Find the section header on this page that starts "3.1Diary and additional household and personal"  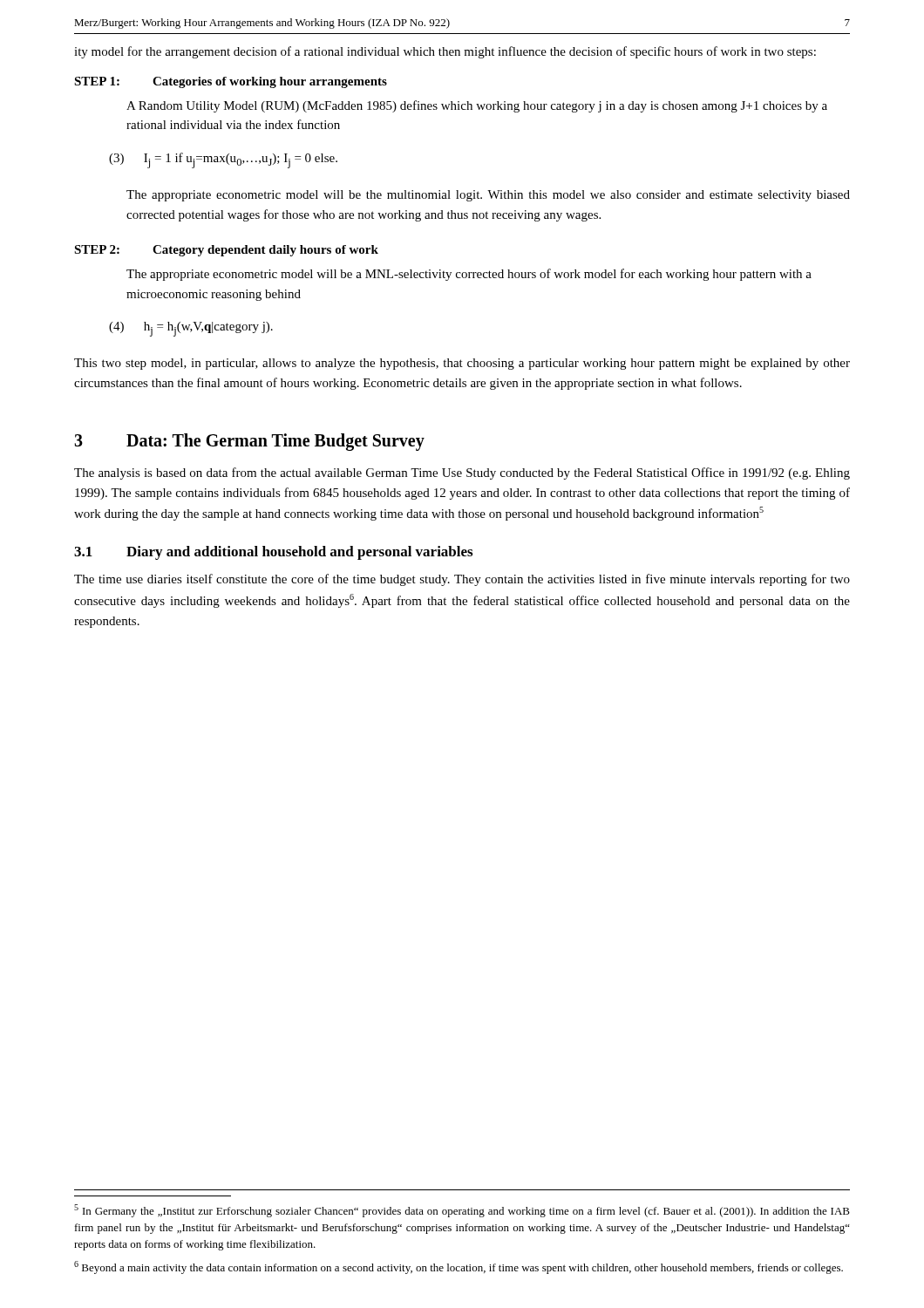coord(274,552)
